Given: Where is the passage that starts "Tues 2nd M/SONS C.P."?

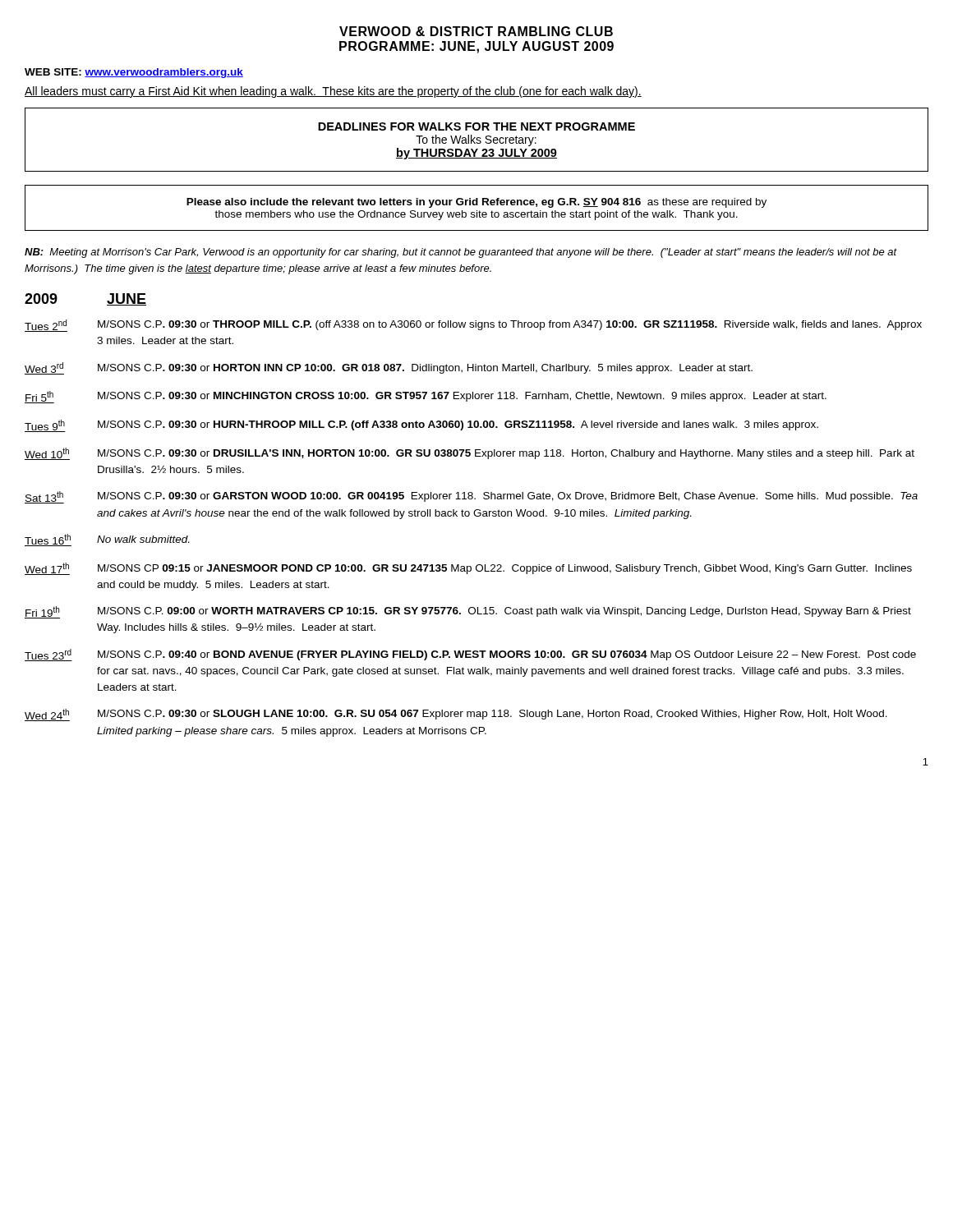Looking at the screenshot, I should tap(476, 333).
